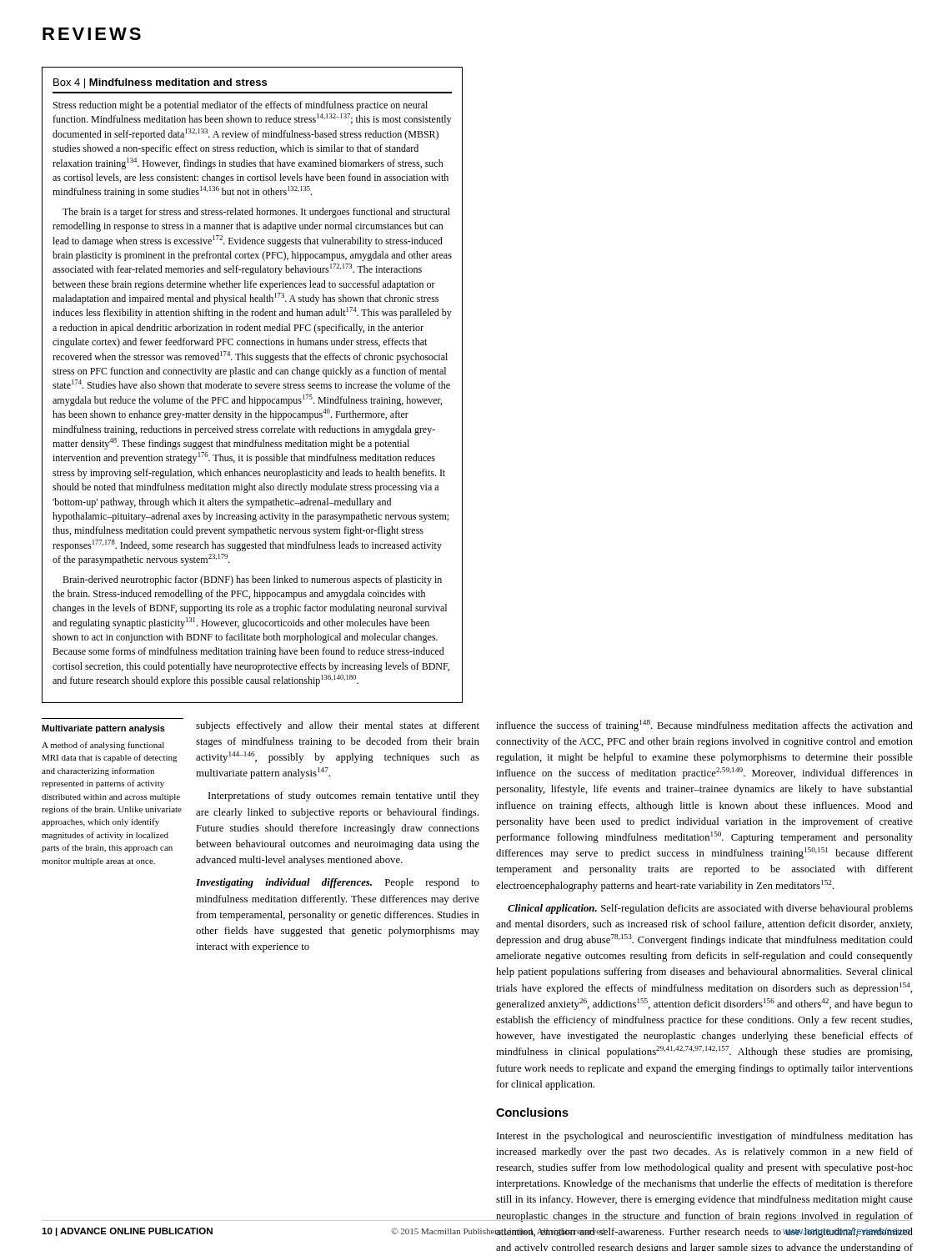952x1251 pixels.
Task: Point to the block starting "Box 4 | Mindfulness meditation and stress"
Action: coord(252,382)
